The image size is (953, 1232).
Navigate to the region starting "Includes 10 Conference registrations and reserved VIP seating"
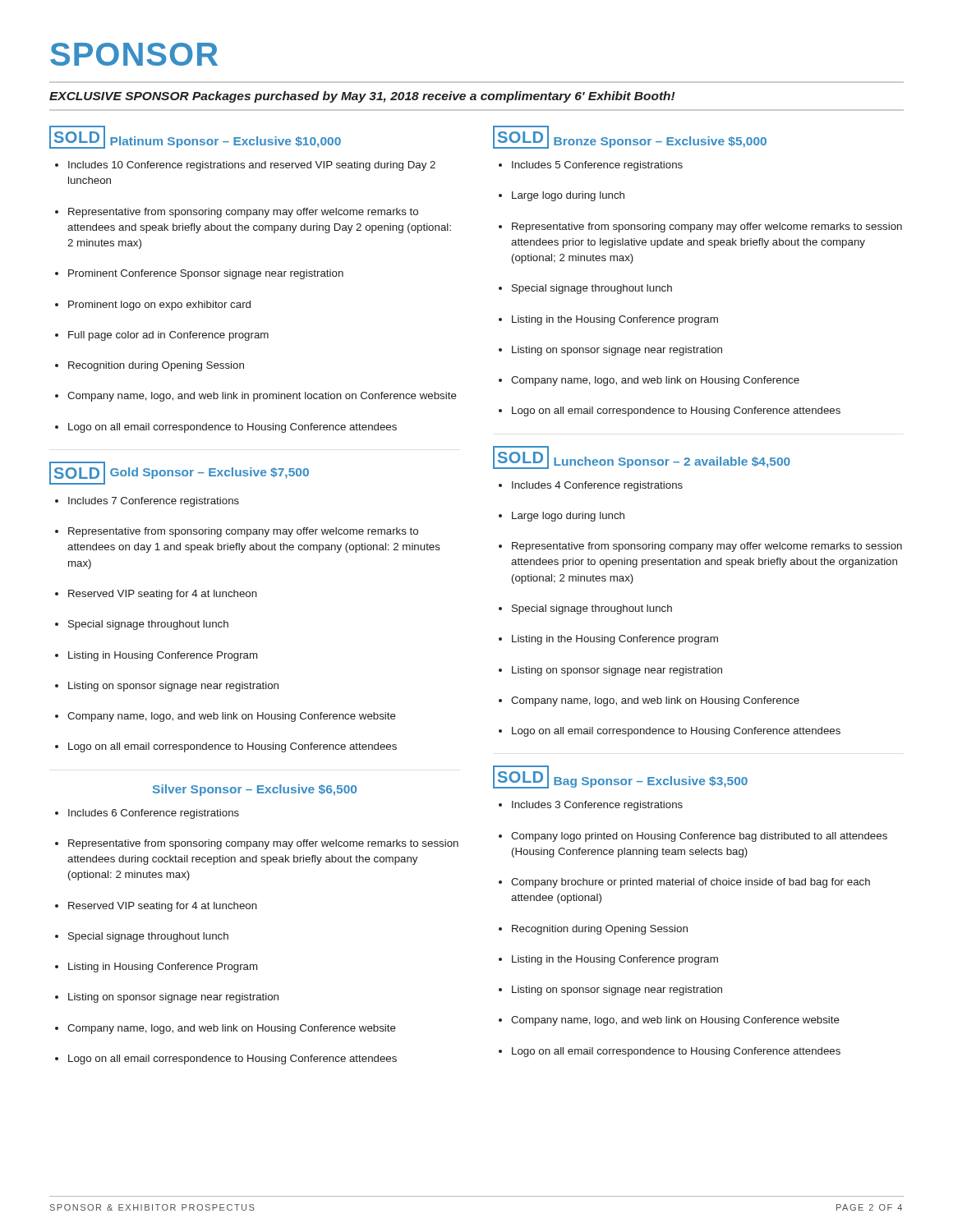point(255,173)
